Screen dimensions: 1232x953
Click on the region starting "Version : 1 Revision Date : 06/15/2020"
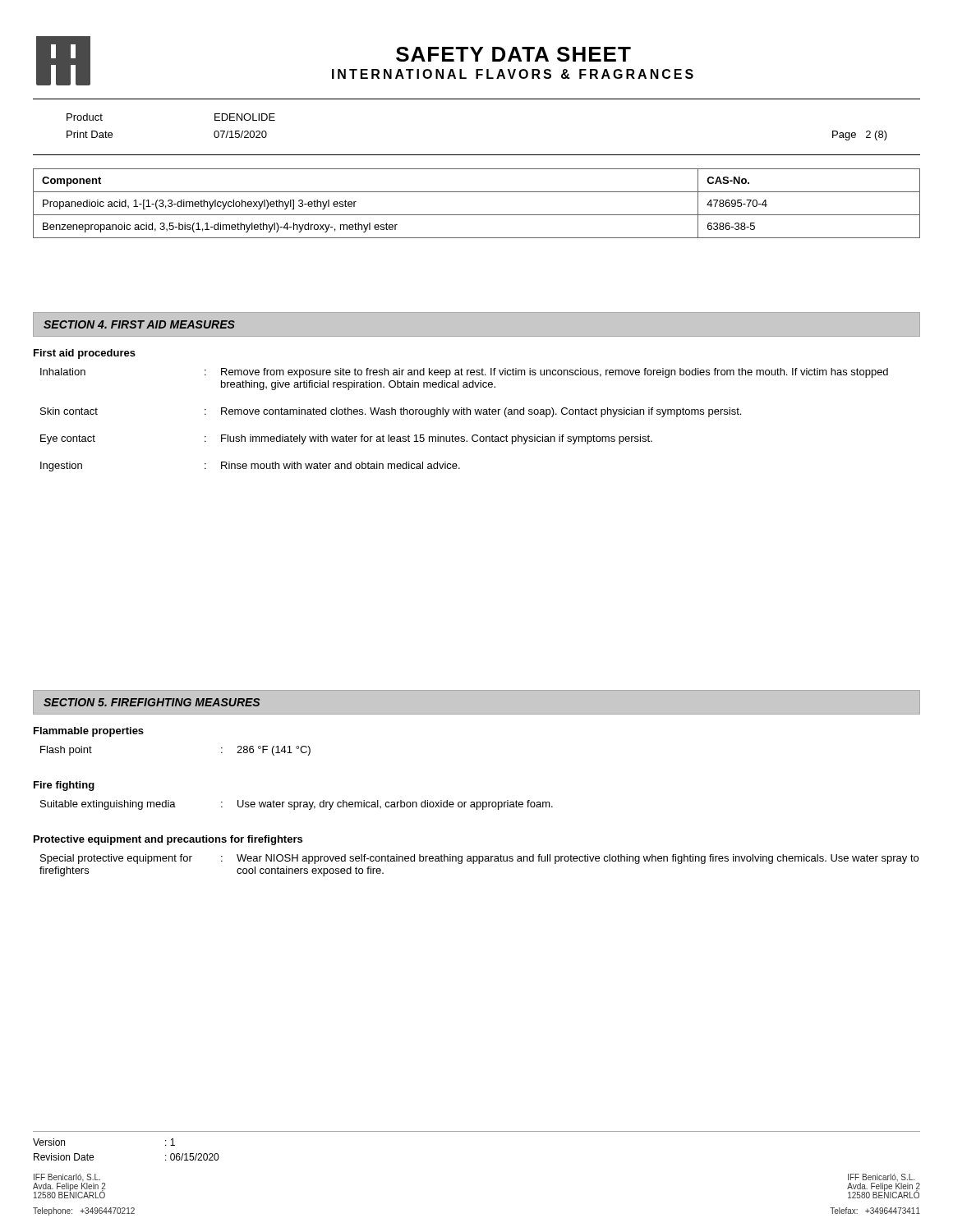[43, 1142]
